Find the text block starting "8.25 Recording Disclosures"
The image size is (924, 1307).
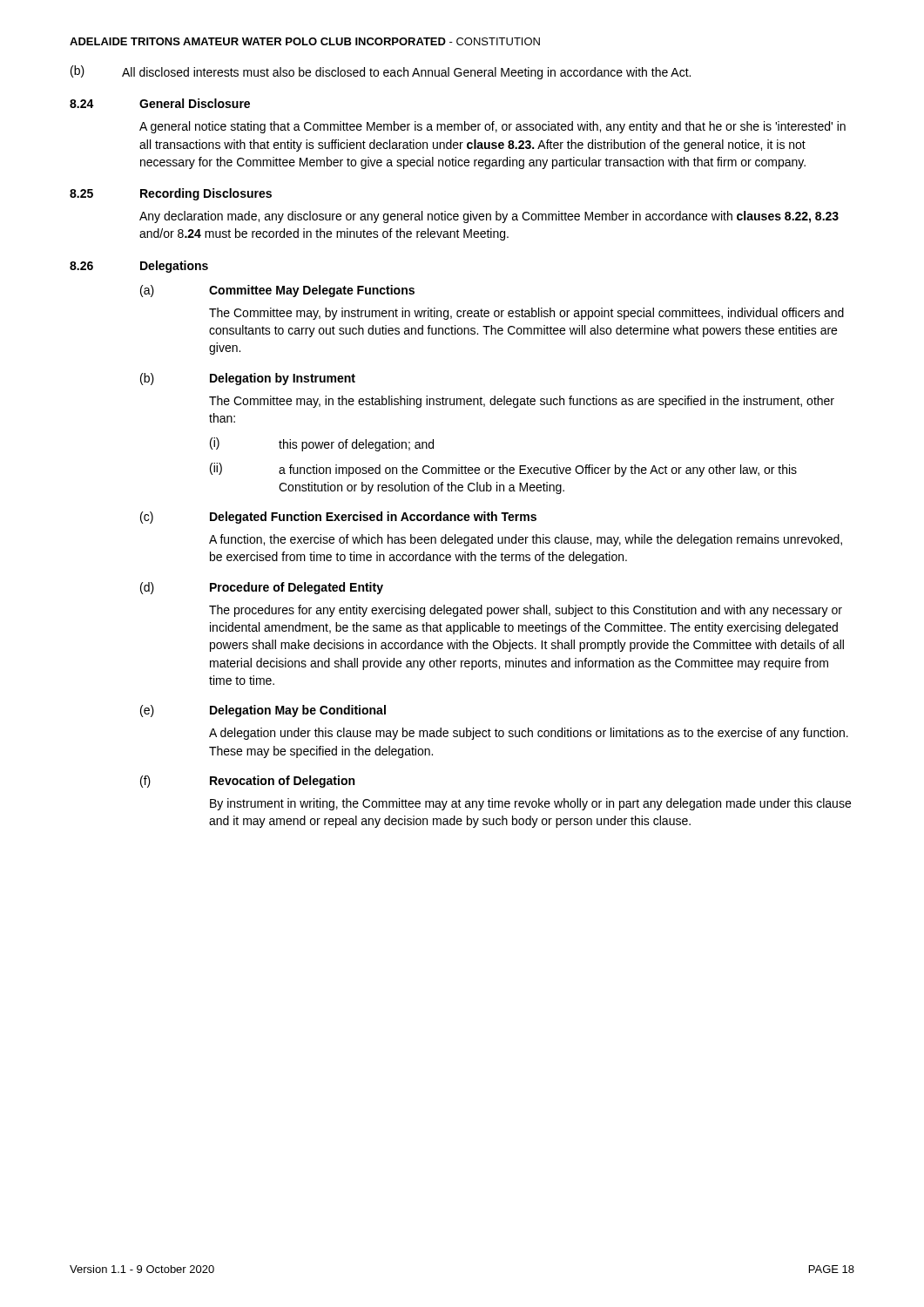[171, 194]
